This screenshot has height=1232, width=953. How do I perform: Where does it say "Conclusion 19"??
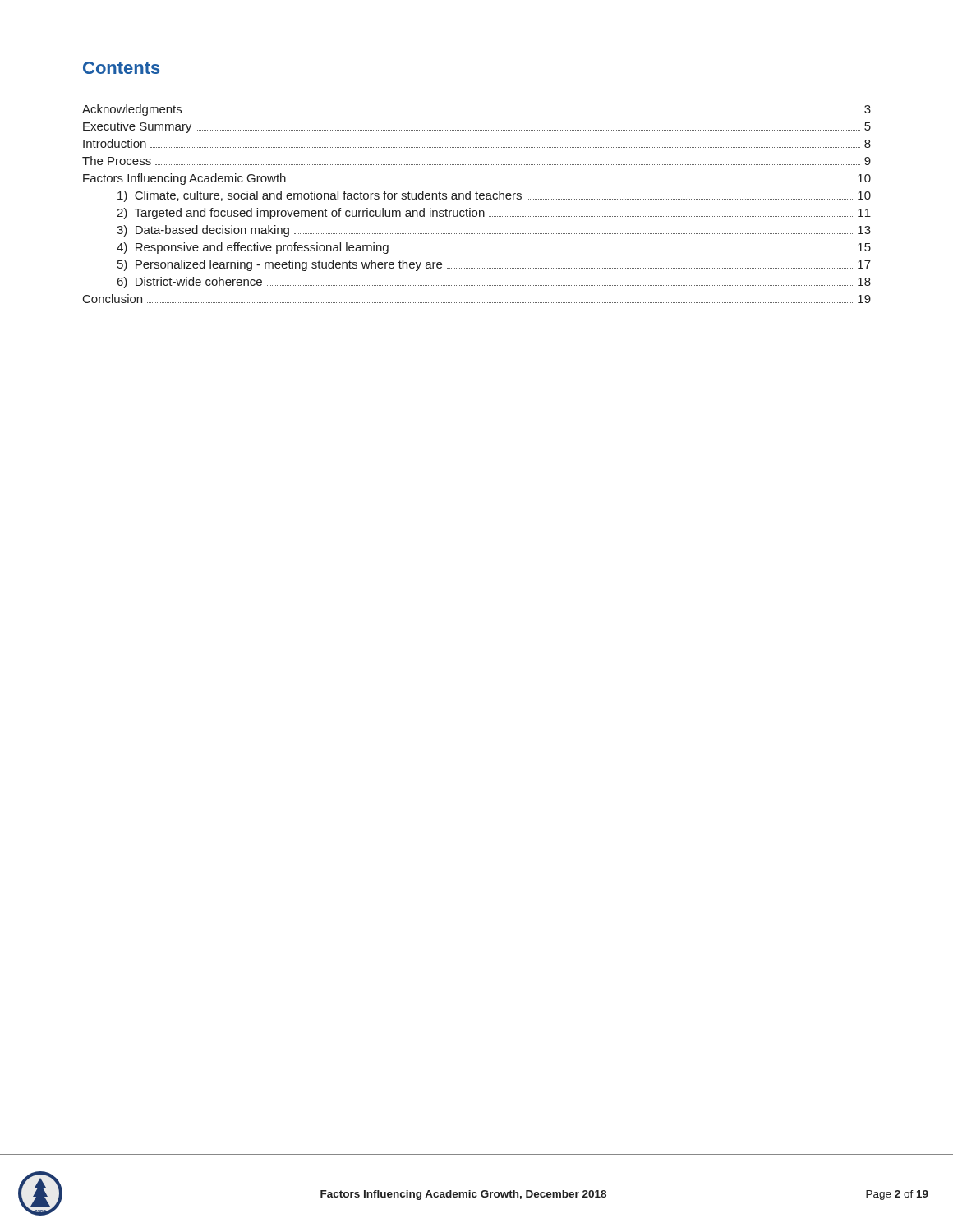(x=476, y=299)
